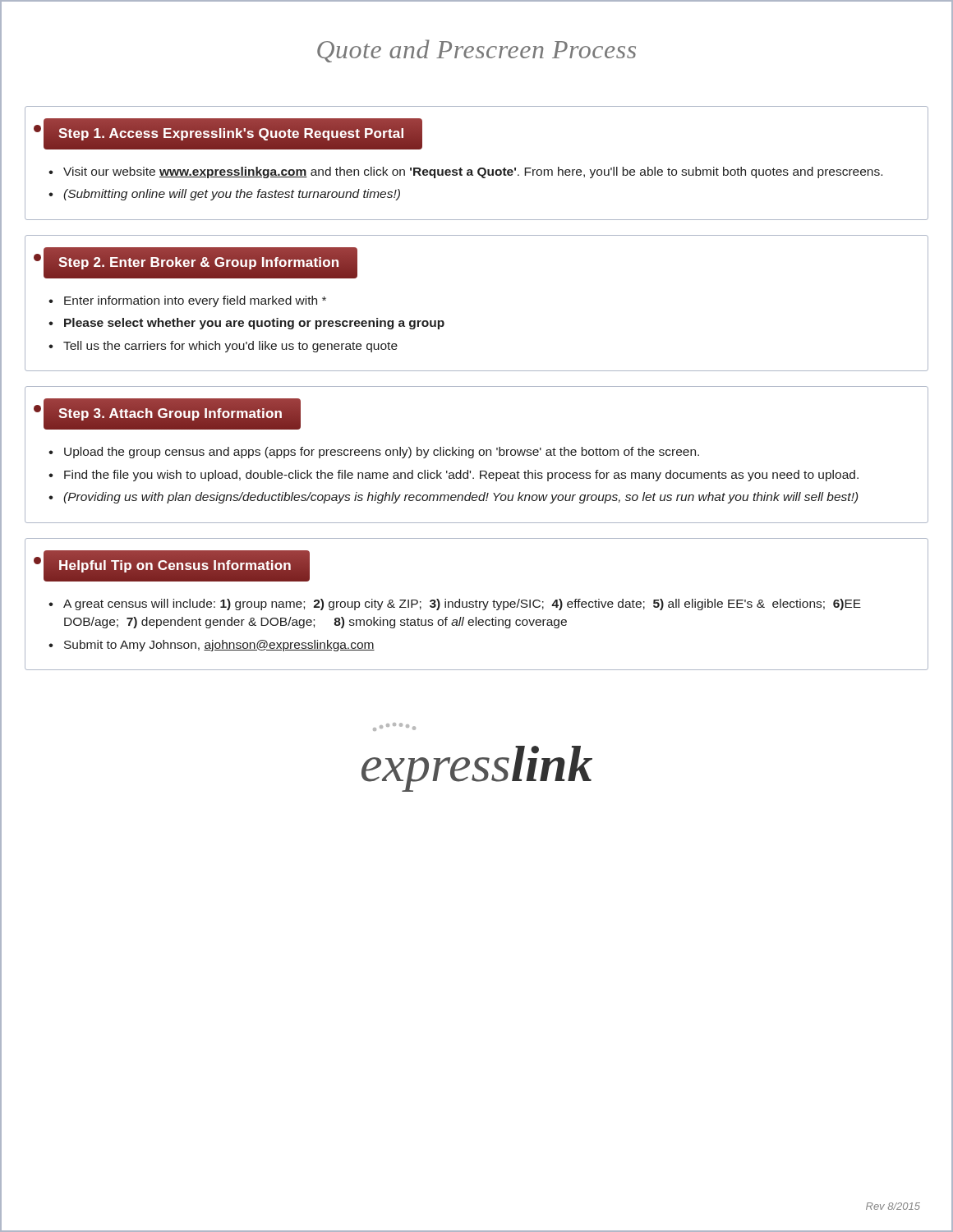Click on the text starting "Please select whether"

click(254, 323)
